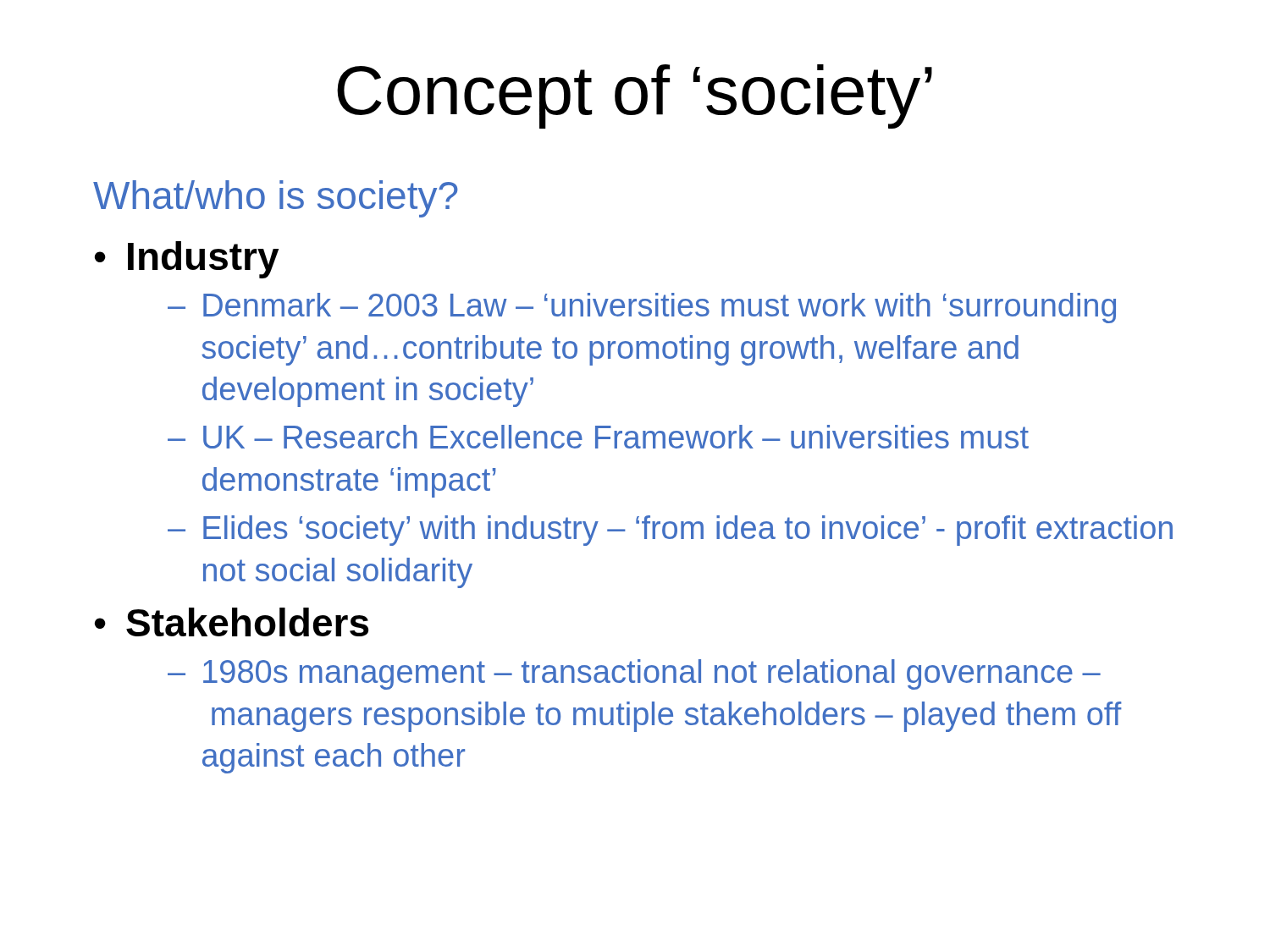Select the title

pos(635,90)
